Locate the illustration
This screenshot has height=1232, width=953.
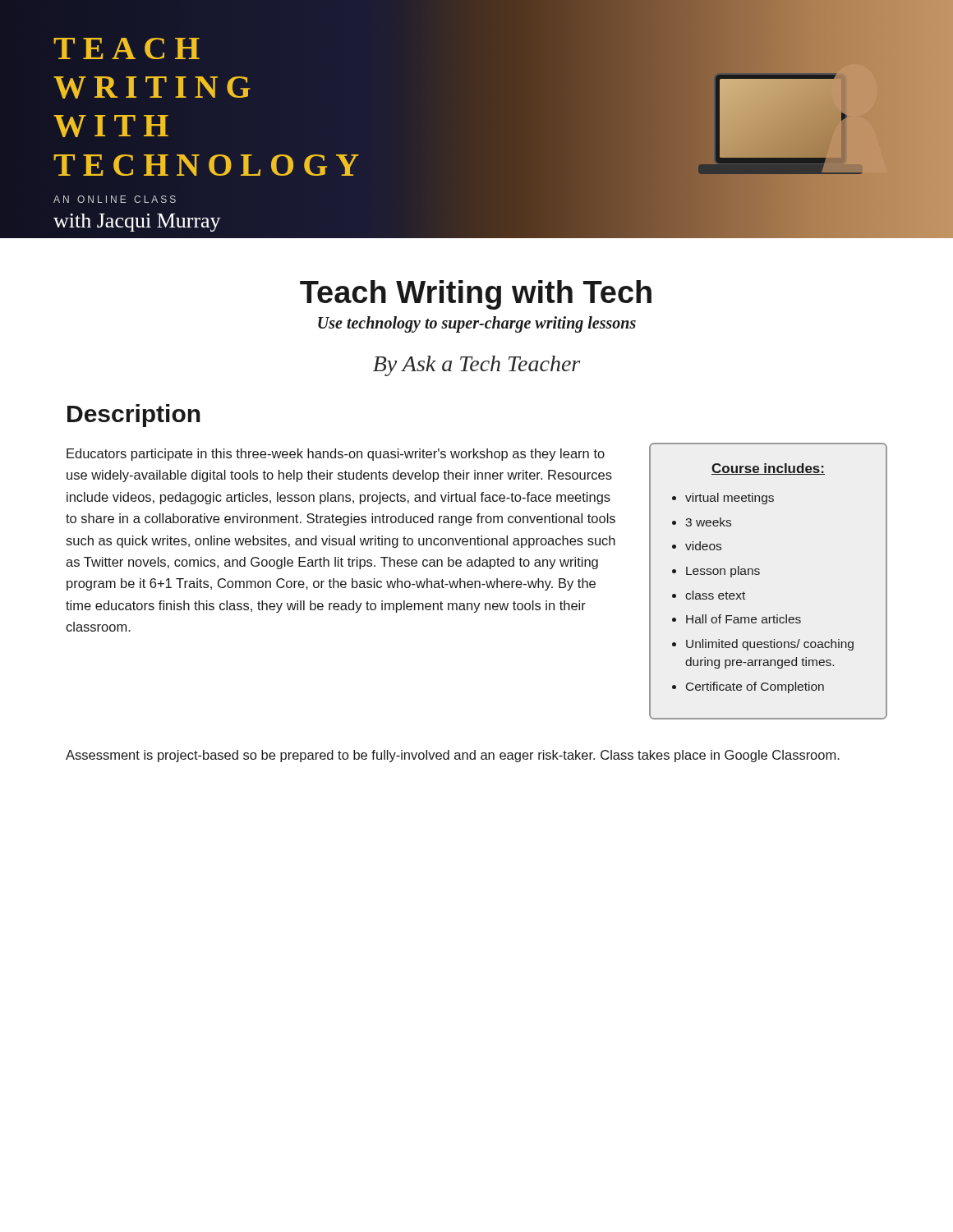pos(476,119)
